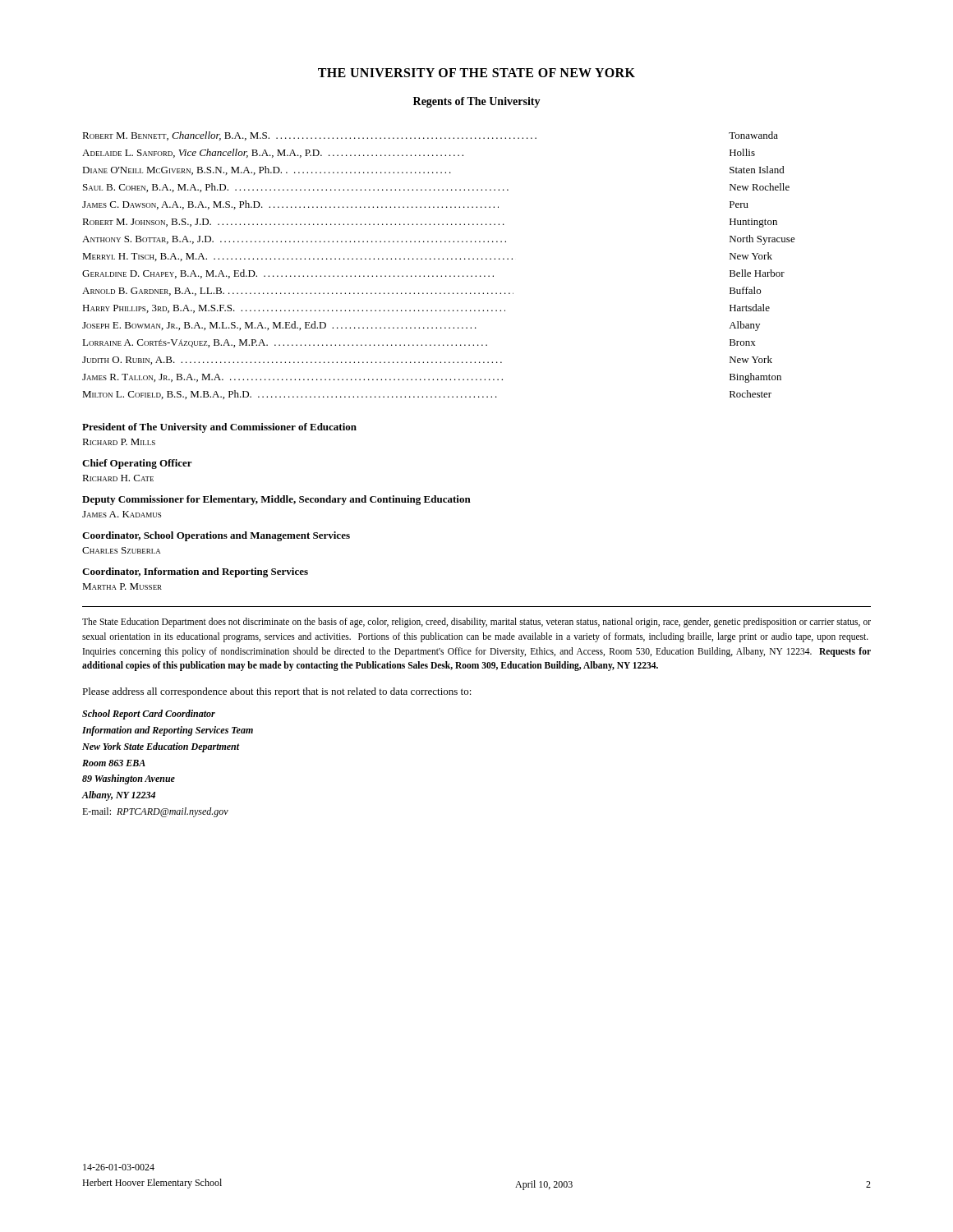Select the region starting "THE UNIVERSITY OF THE"
Screen dimensions: 1232x953
pyautogui.click(x=476, y=73)
